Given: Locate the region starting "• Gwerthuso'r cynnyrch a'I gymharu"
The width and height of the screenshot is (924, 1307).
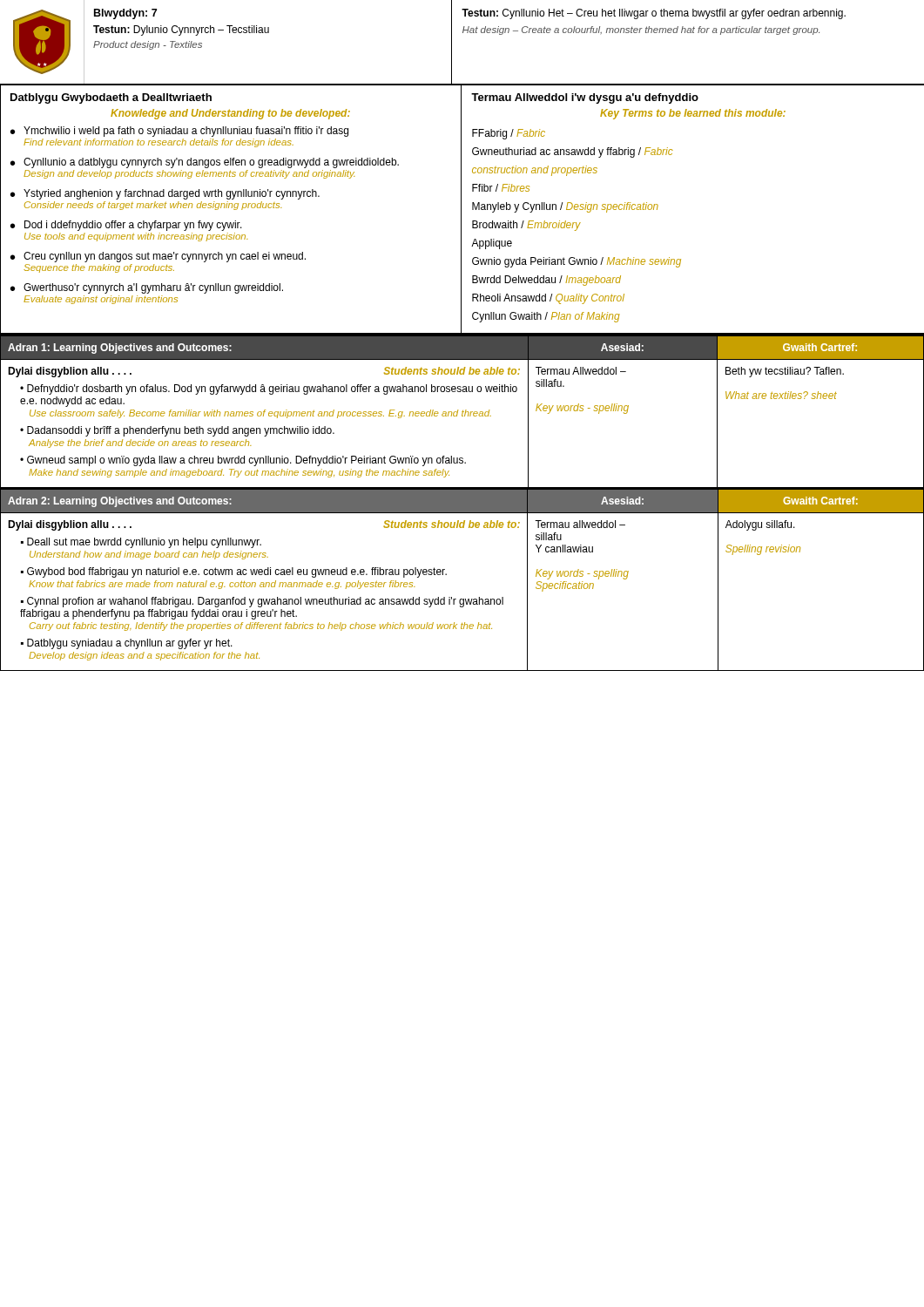Looking at the screenshot, I should click(231, 293).
